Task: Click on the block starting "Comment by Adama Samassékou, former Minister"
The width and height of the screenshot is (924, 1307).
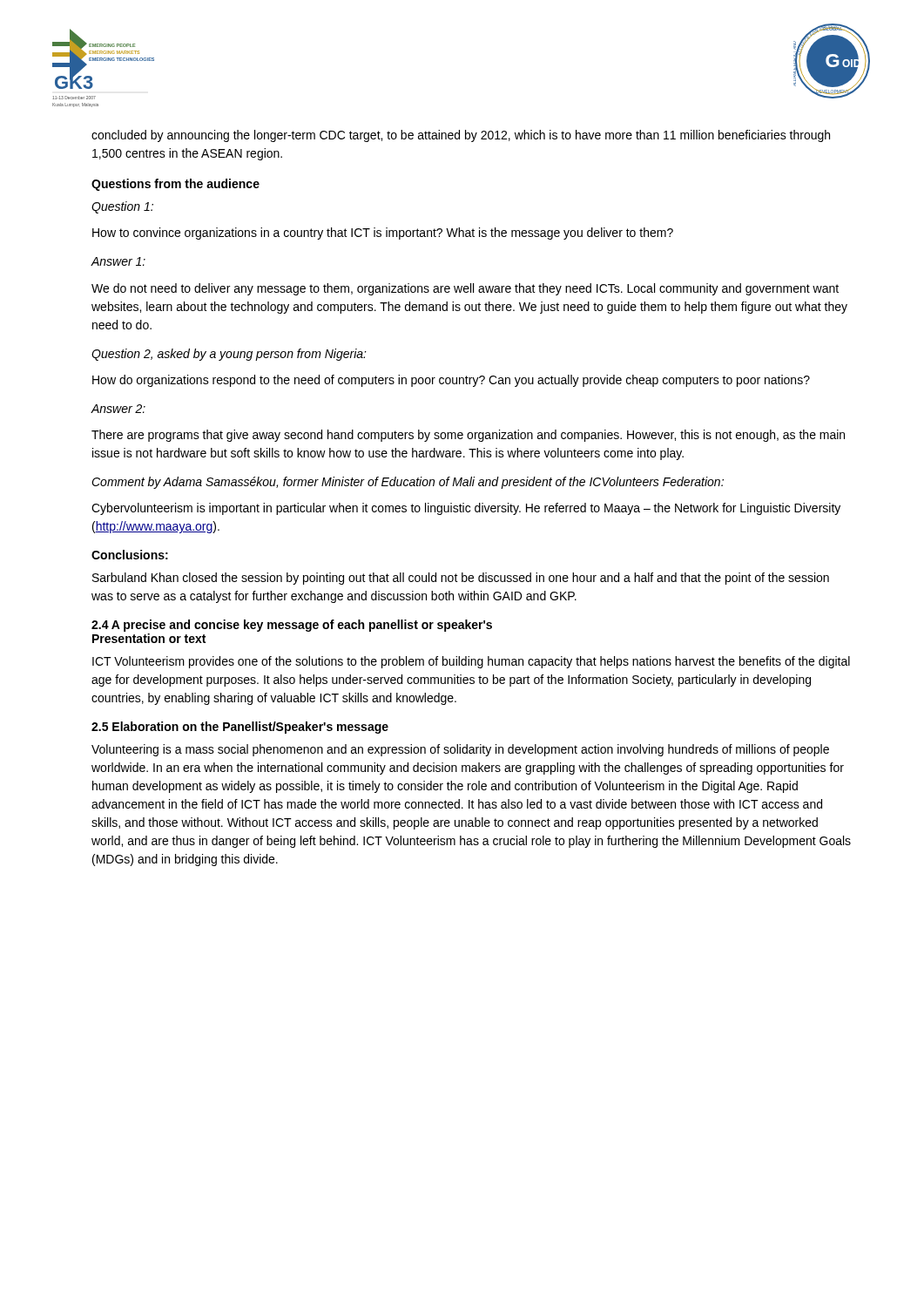Action: pyautogui.click(x=473, y=505)
